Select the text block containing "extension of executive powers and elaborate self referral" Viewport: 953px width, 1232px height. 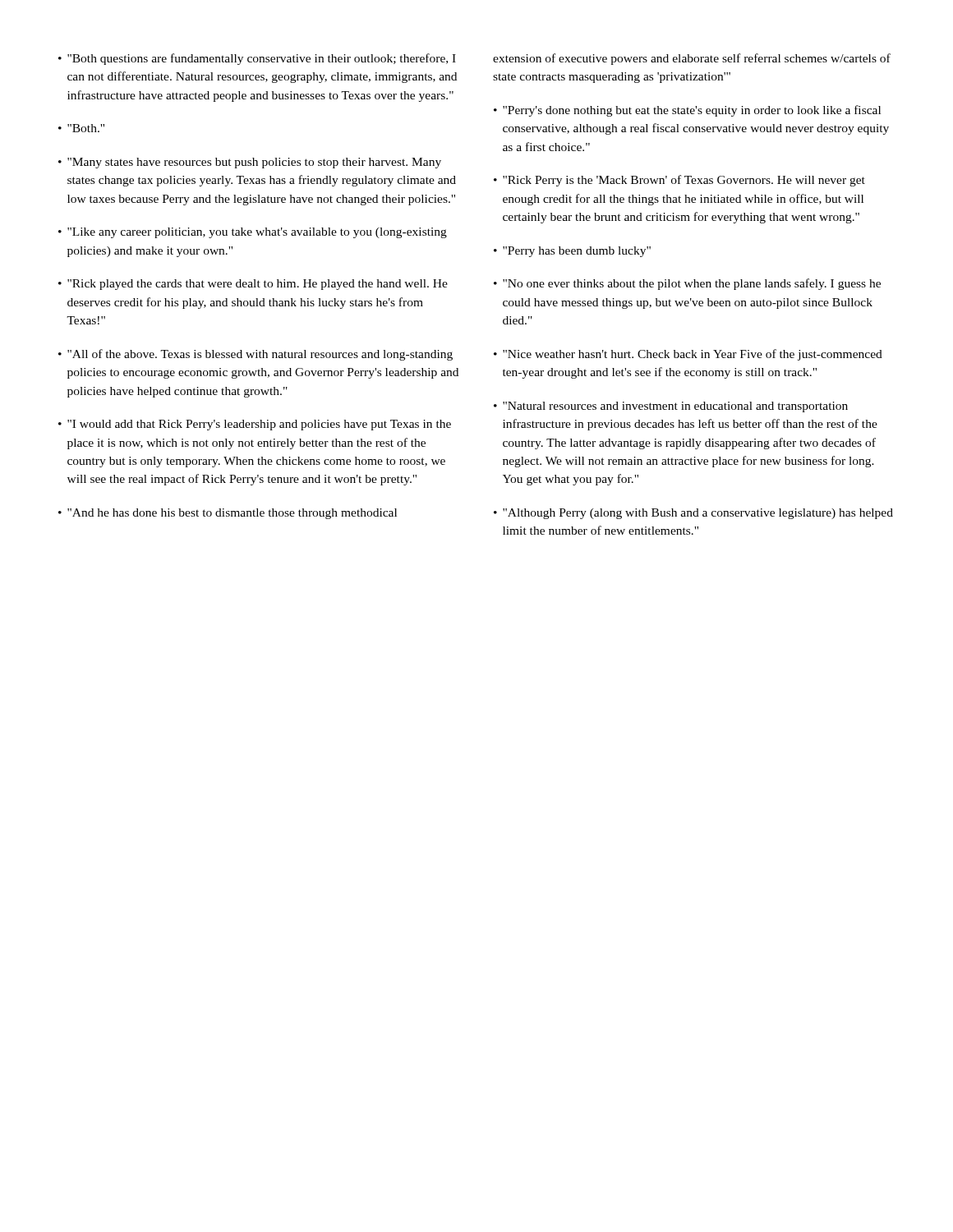pyautogui.click(x=692, y=67)
